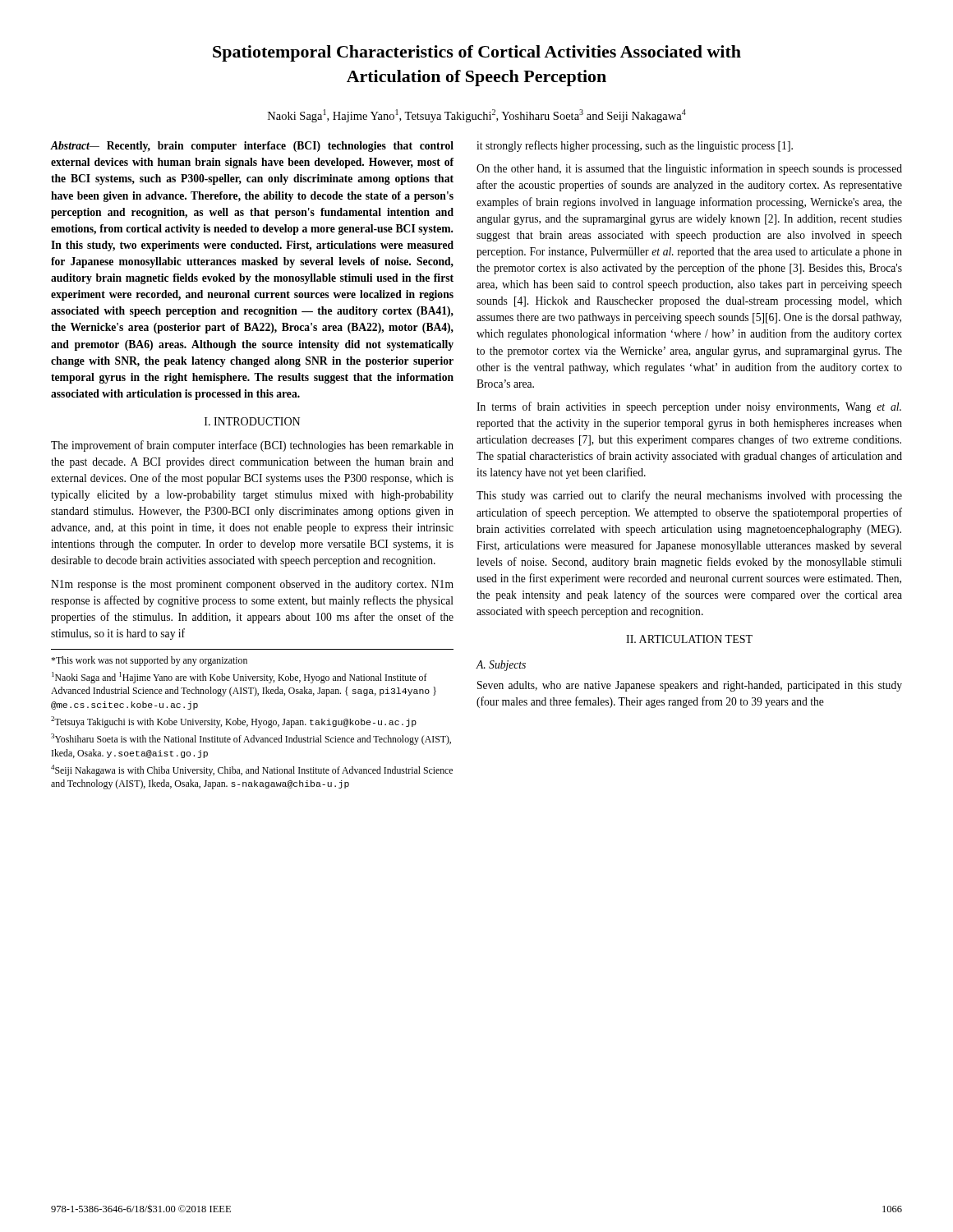The width and height of the screenshot is (953, 1232).
Task: Find the footnote that reads "1Naoki Saga and 1Hajime Yano are with"
Action: click(x=252, y=691)
